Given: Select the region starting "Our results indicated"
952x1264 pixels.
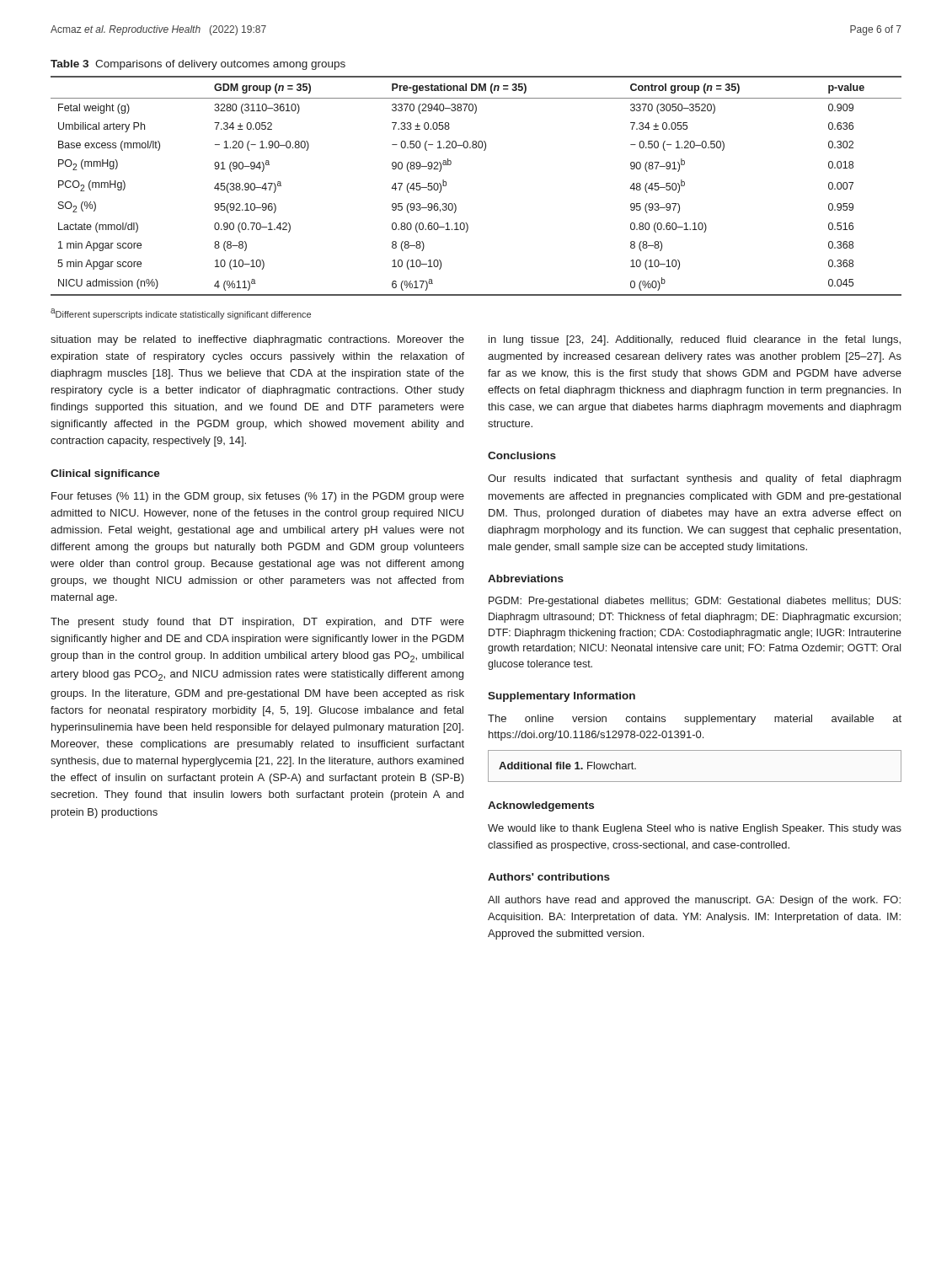Looking at the screenshot, I should (695, 512).
